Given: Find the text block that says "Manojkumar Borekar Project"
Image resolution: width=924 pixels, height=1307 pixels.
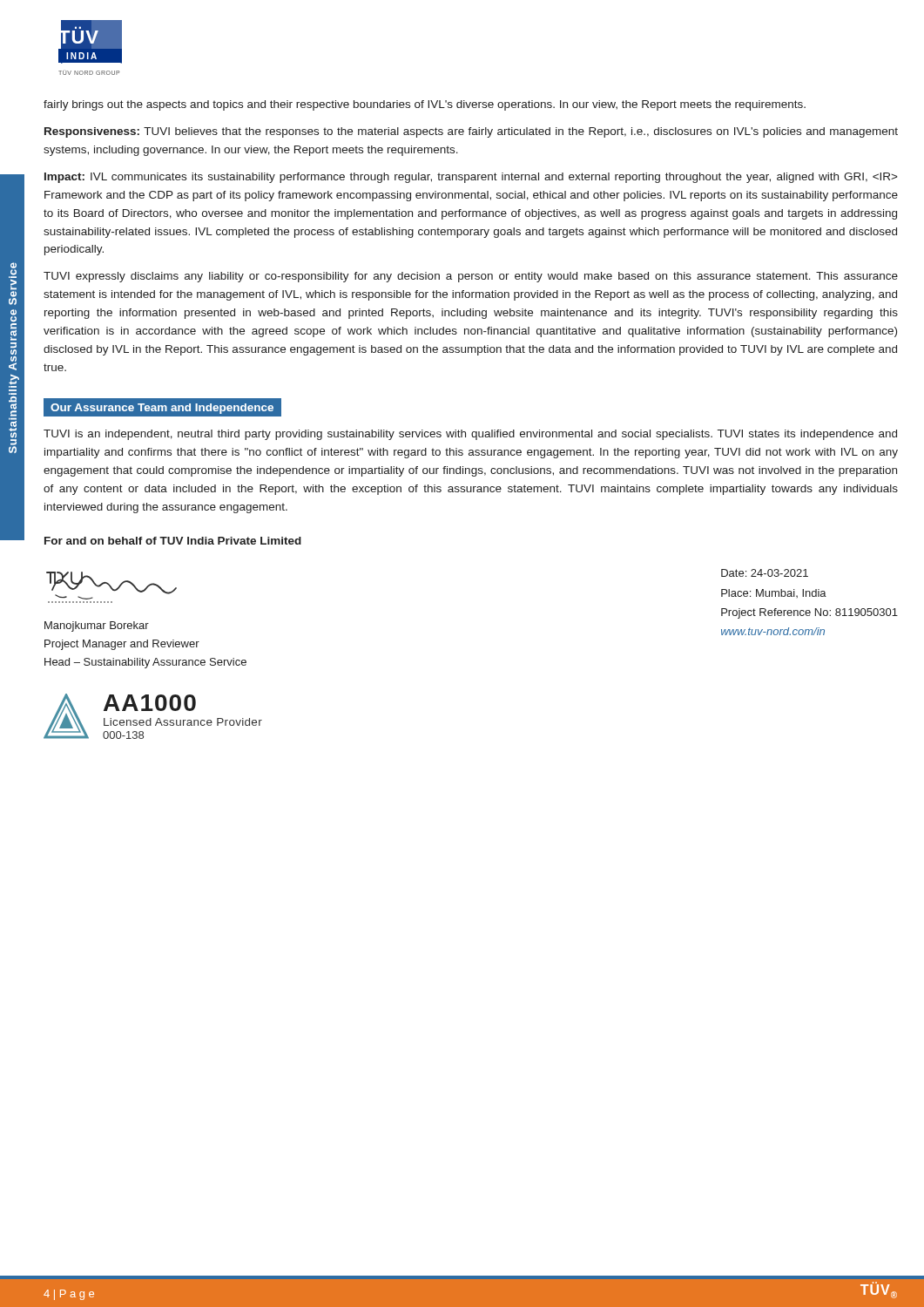Looking at the screenshot, I should (x=145, y=644).
